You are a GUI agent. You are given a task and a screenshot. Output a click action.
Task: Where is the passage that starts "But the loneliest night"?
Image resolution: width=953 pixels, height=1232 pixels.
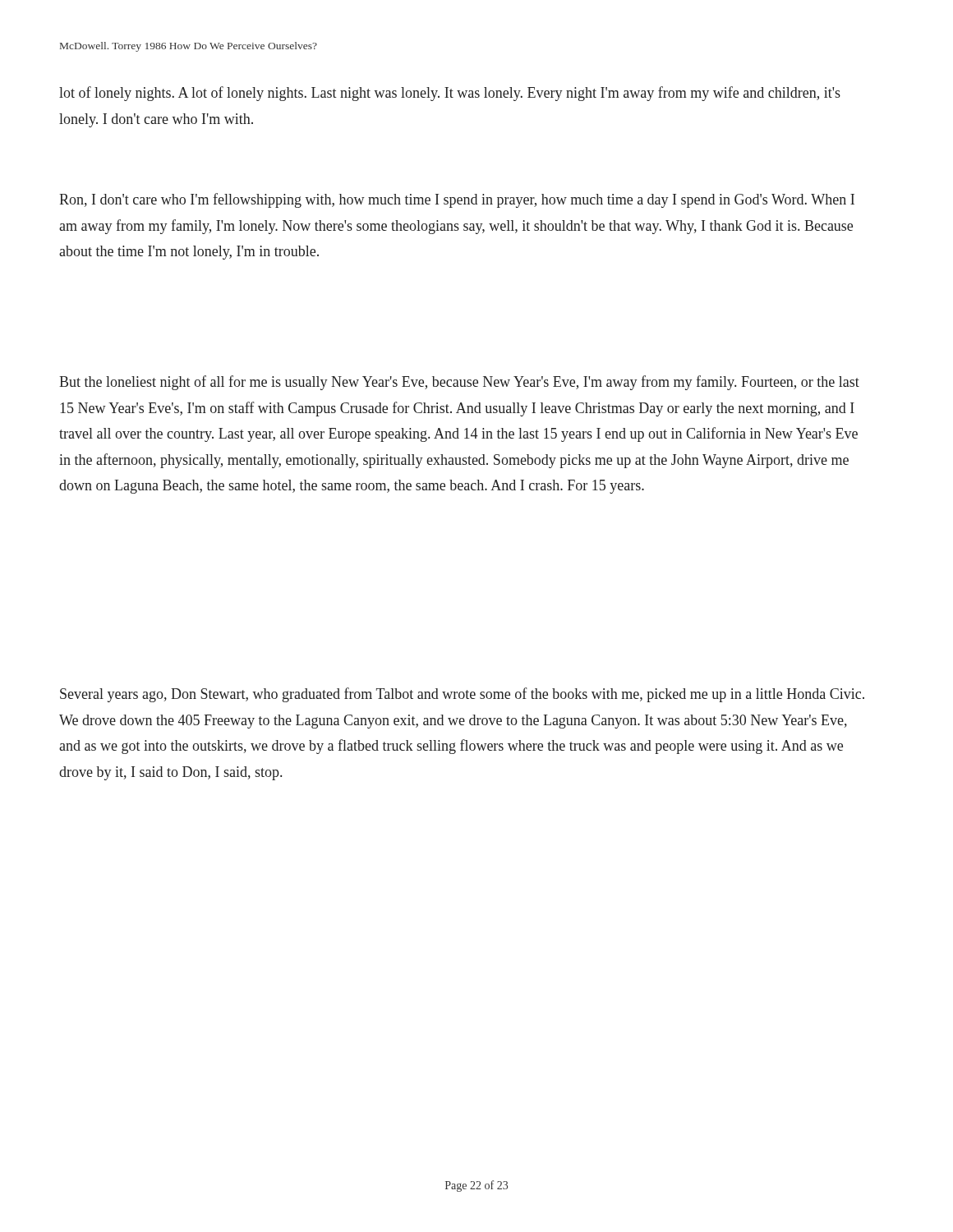pos(459,434)
